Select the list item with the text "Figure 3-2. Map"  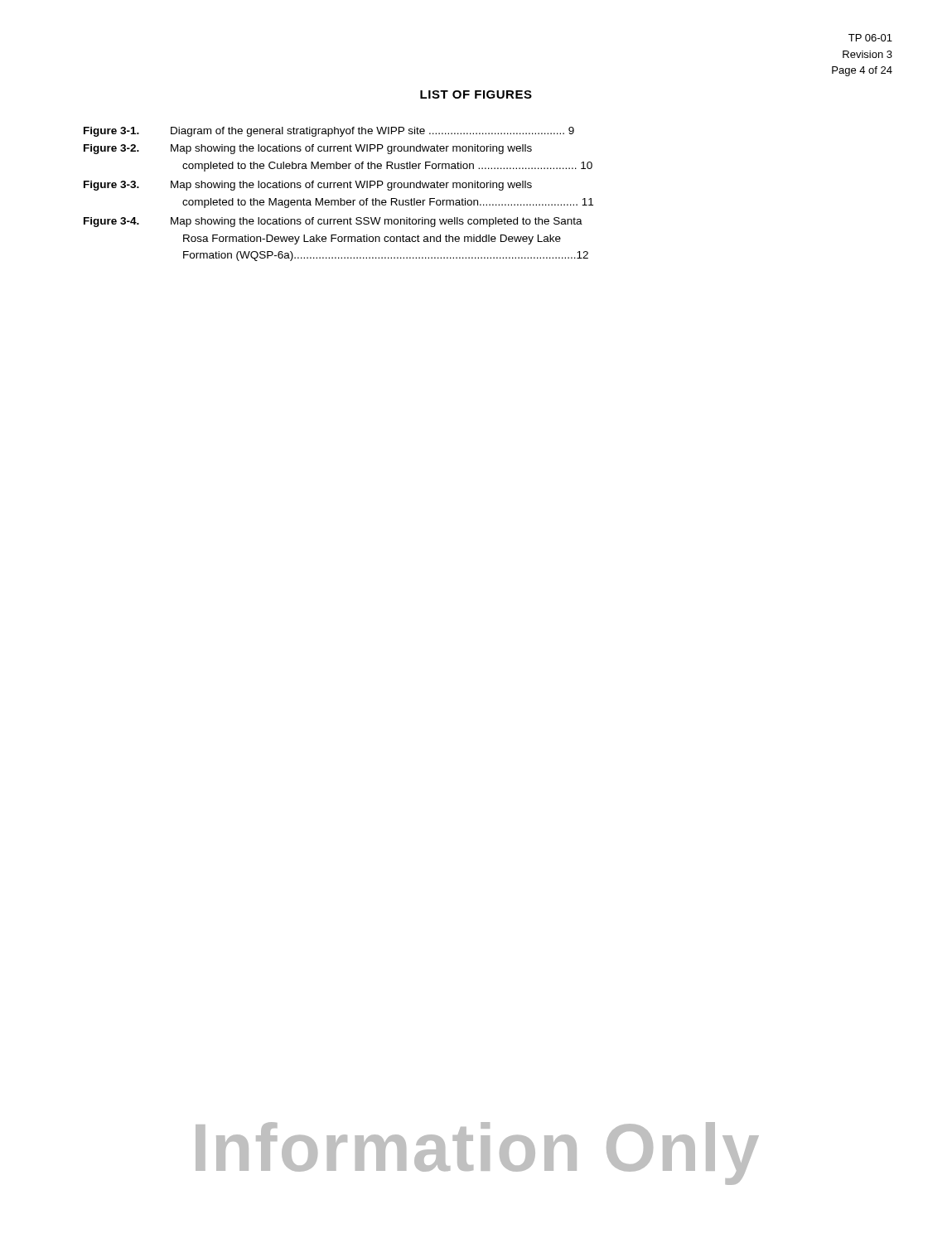480,157
